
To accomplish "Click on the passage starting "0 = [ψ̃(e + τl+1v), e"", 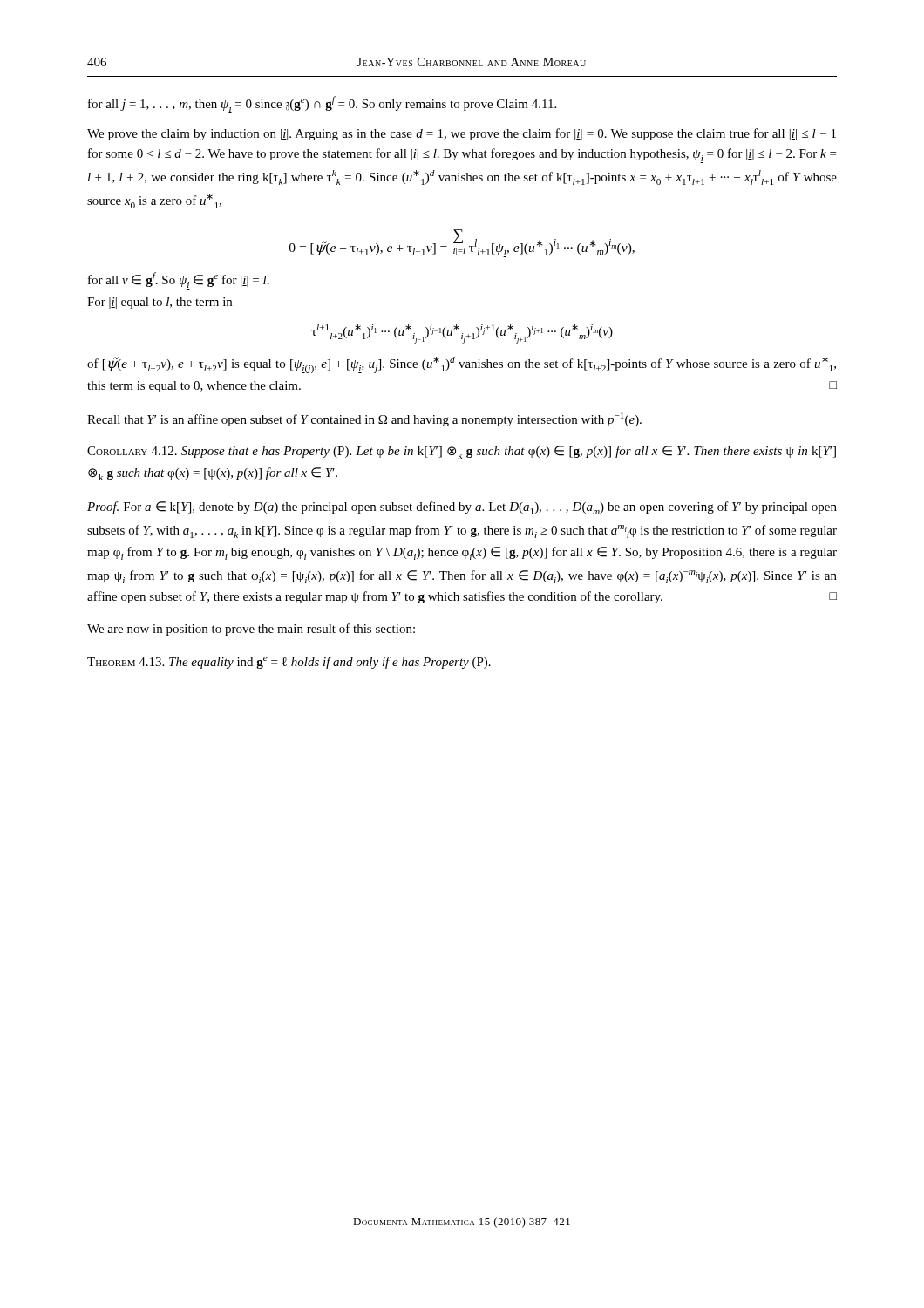I will tap(462, 242).
